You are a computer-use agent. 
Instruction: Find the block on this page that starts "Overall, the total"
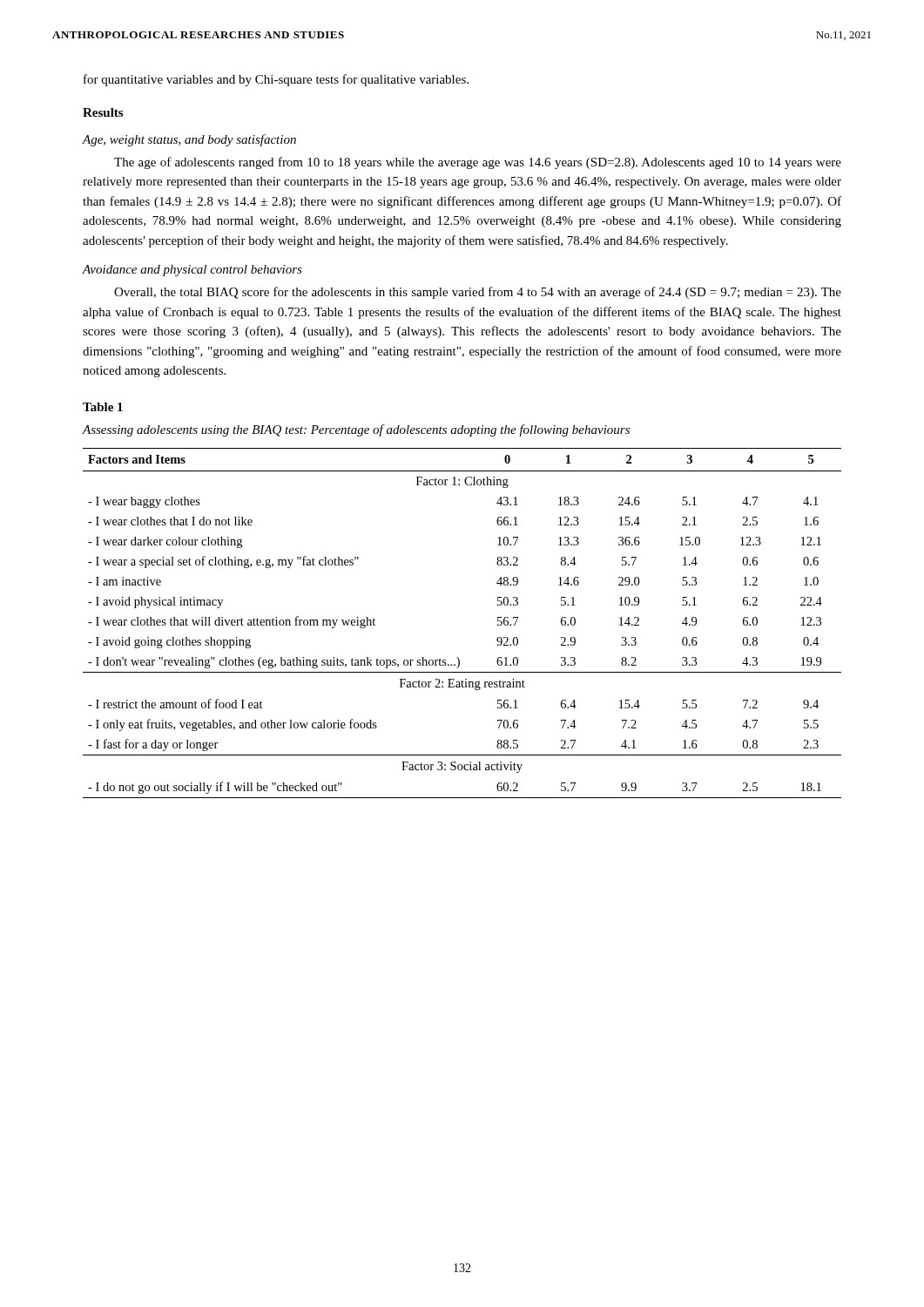pos(462,331)
